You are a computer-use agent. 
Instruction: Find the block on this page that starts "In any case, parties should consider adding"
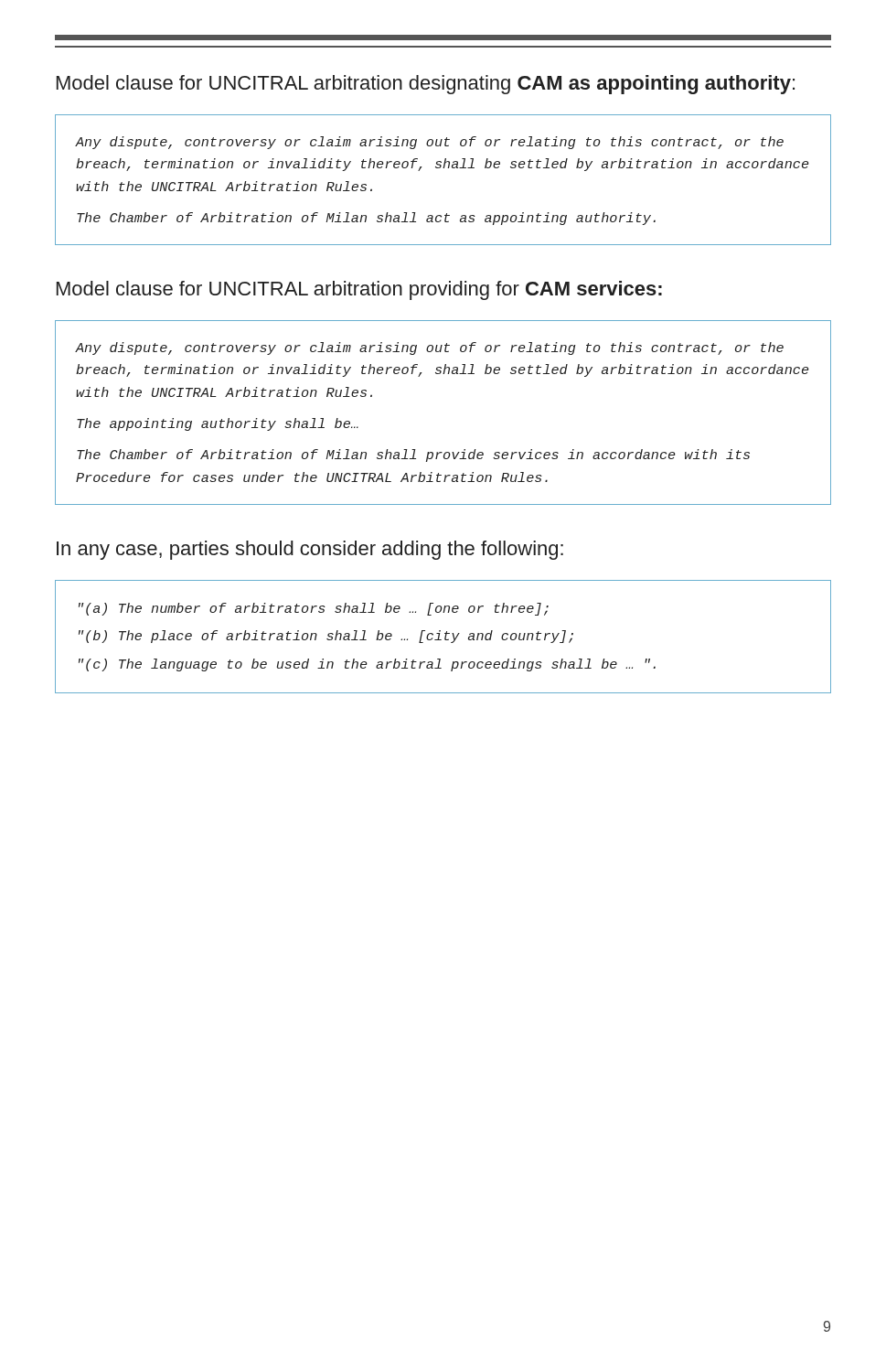point(310,548)
